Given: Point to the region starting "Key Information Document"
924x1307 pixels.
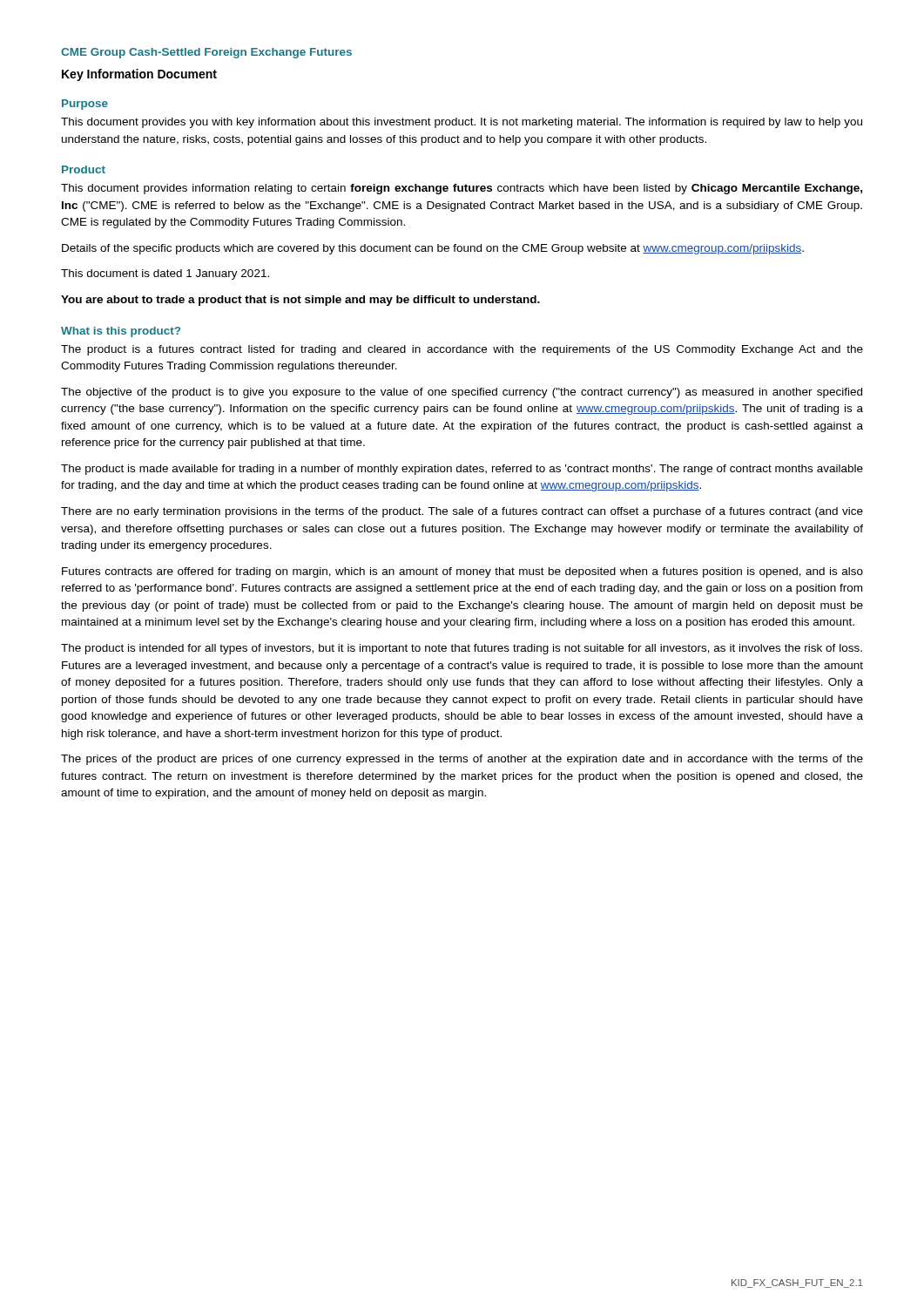Looking at the screenshot, I should (139, 74).
